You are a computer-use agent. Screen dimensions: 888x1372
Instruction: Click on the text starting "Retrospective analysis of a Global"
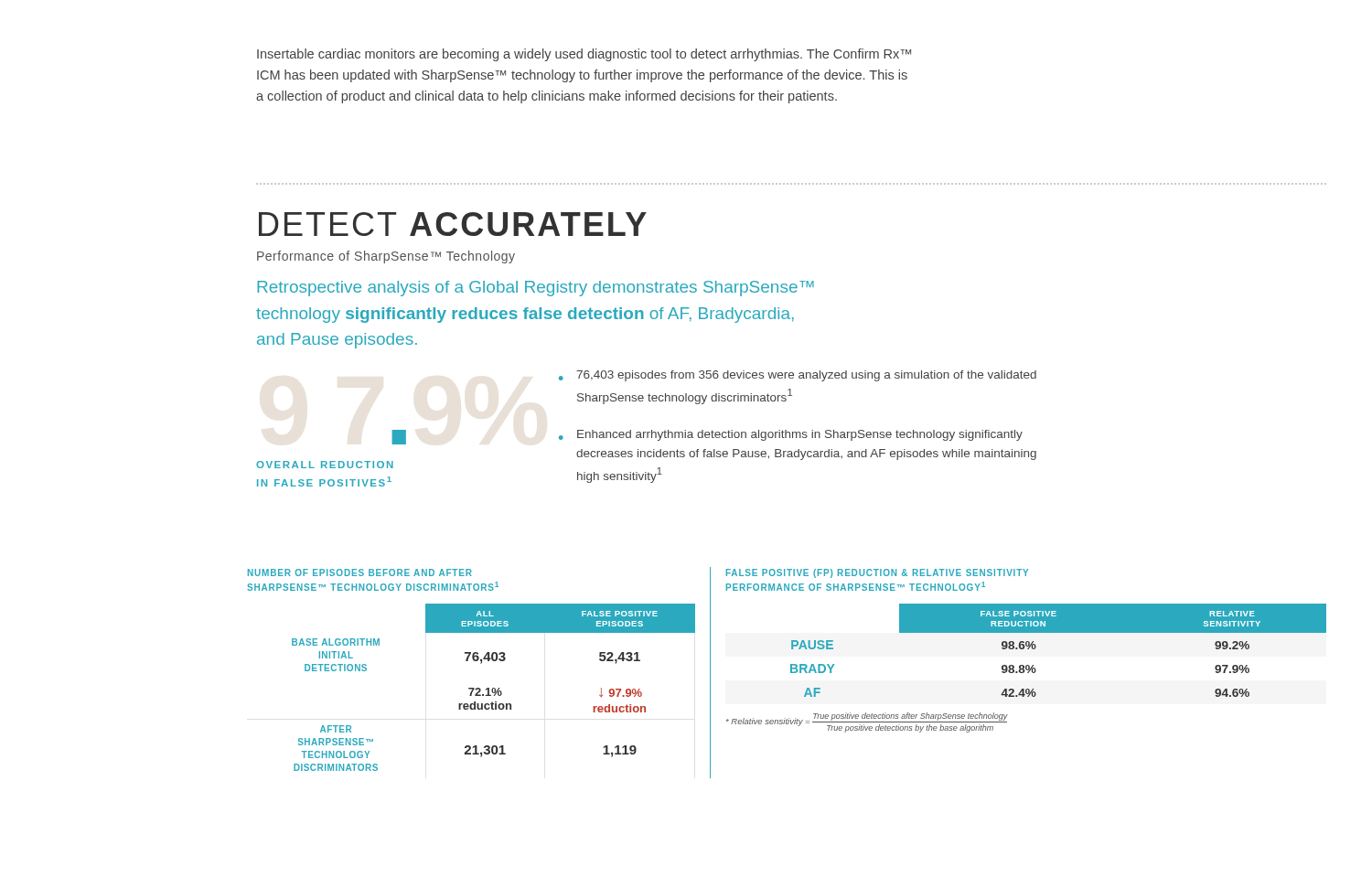536,313
